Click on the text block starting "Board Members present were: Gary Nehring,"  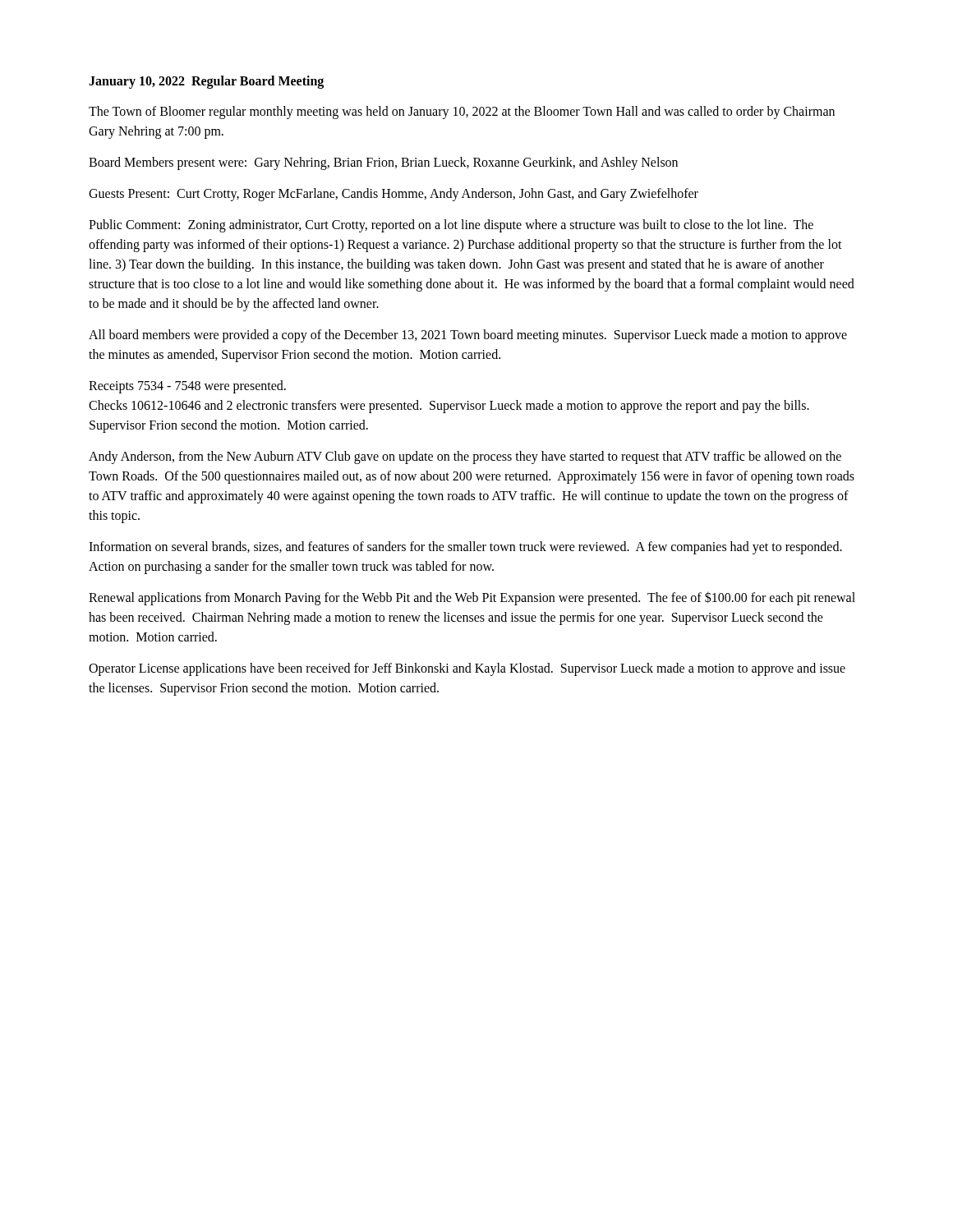(x=383, y=162)
